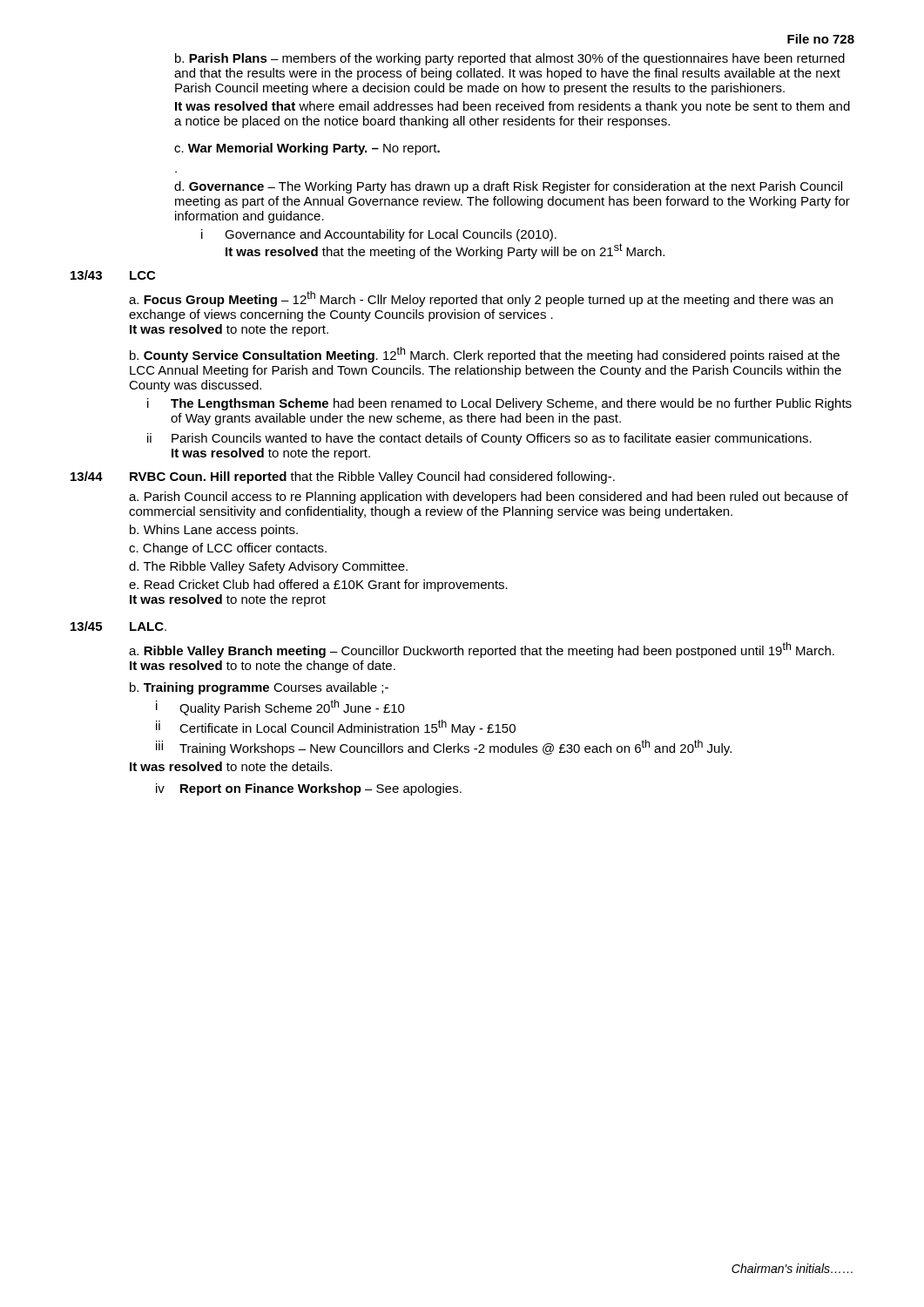Find the list item that says "a. Ribble Valley Branch meeting –"
The width and height of the screenshot is (924, 1307).
(x=492, y=657)
